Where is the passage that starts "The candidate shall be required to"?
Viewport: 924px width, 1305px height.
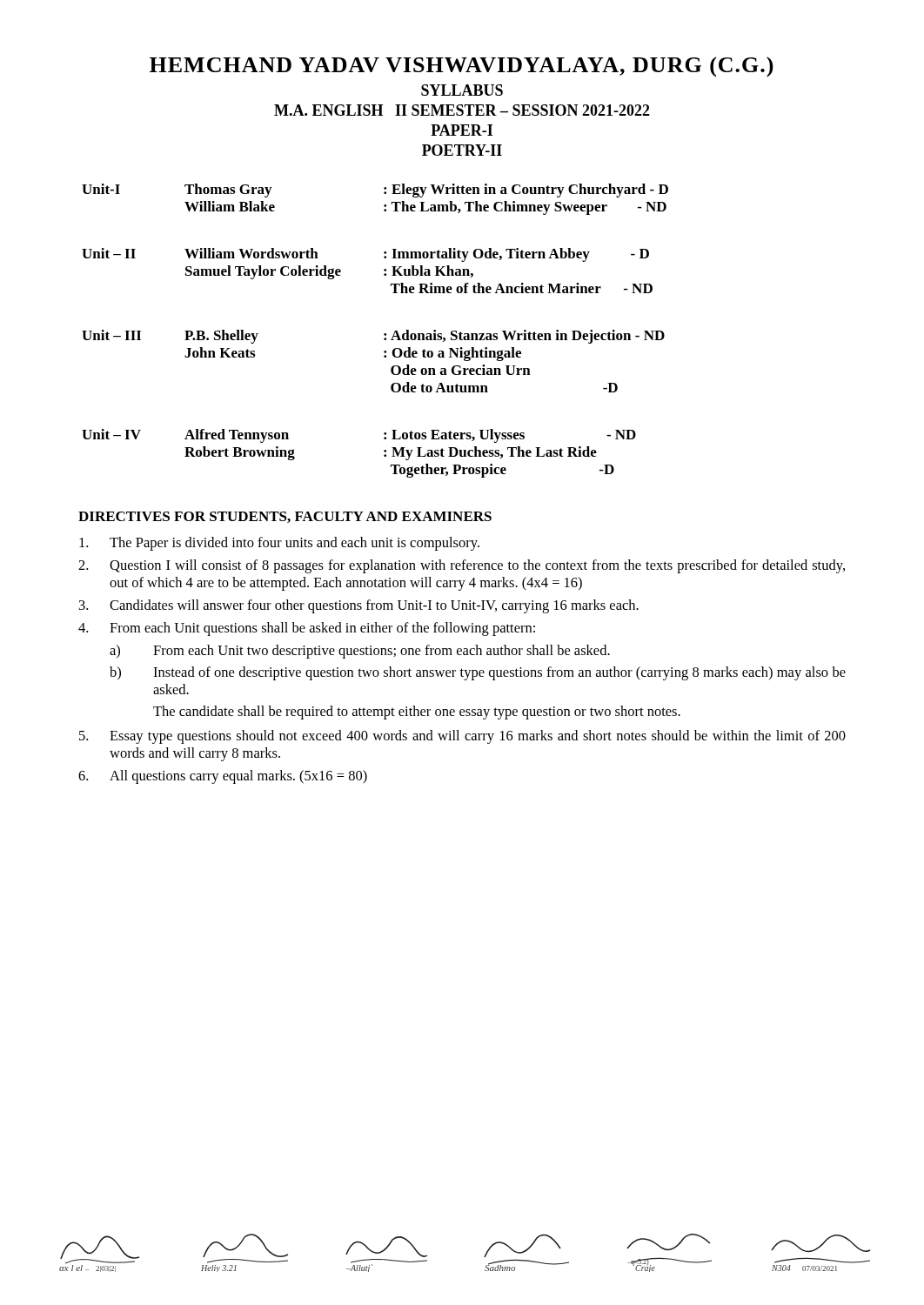coord(417,711)
